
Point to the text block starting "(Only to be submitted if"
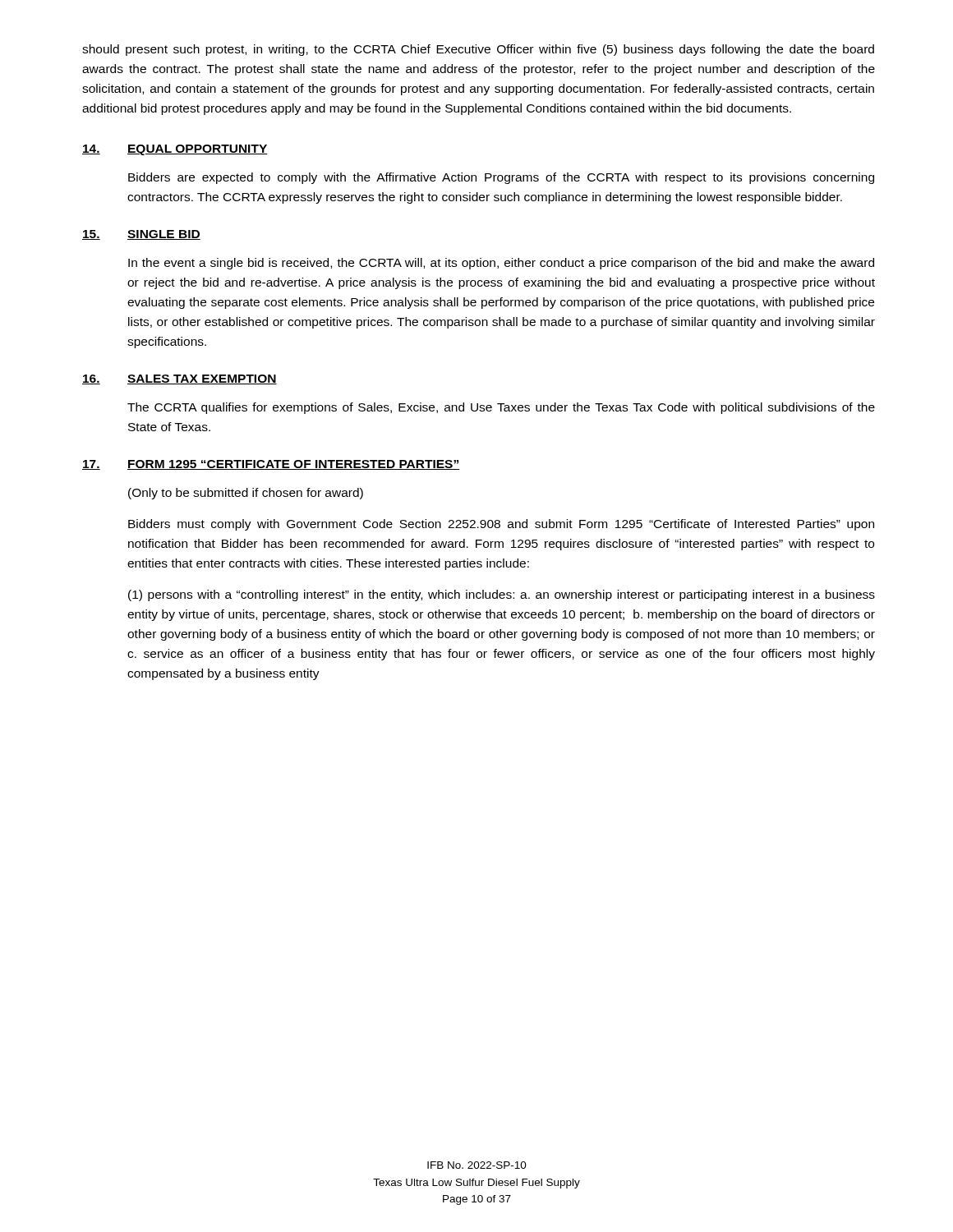click(246, 493)
